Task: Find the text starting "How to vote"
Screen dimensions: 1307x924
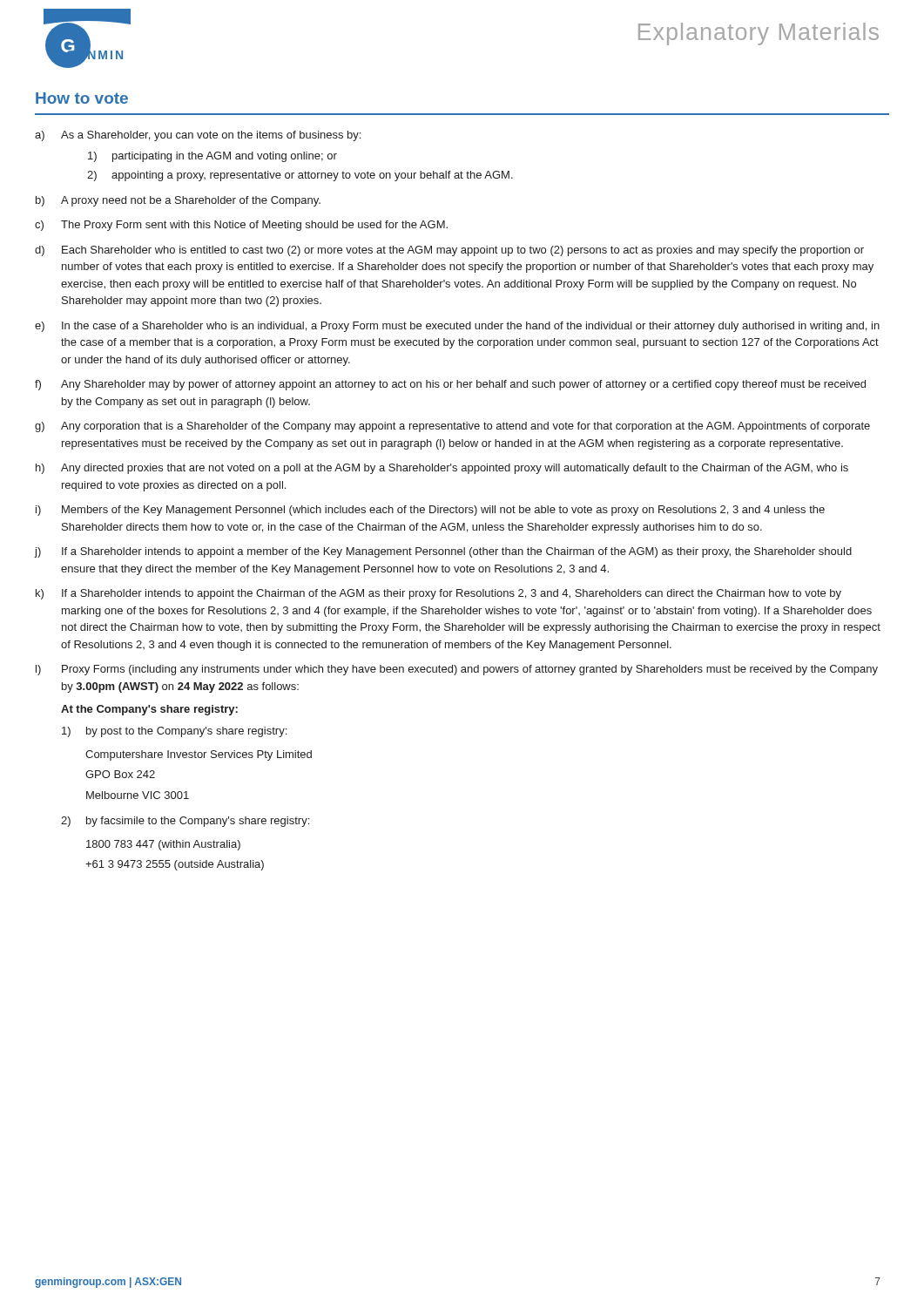Action: (x=82, y=98)
